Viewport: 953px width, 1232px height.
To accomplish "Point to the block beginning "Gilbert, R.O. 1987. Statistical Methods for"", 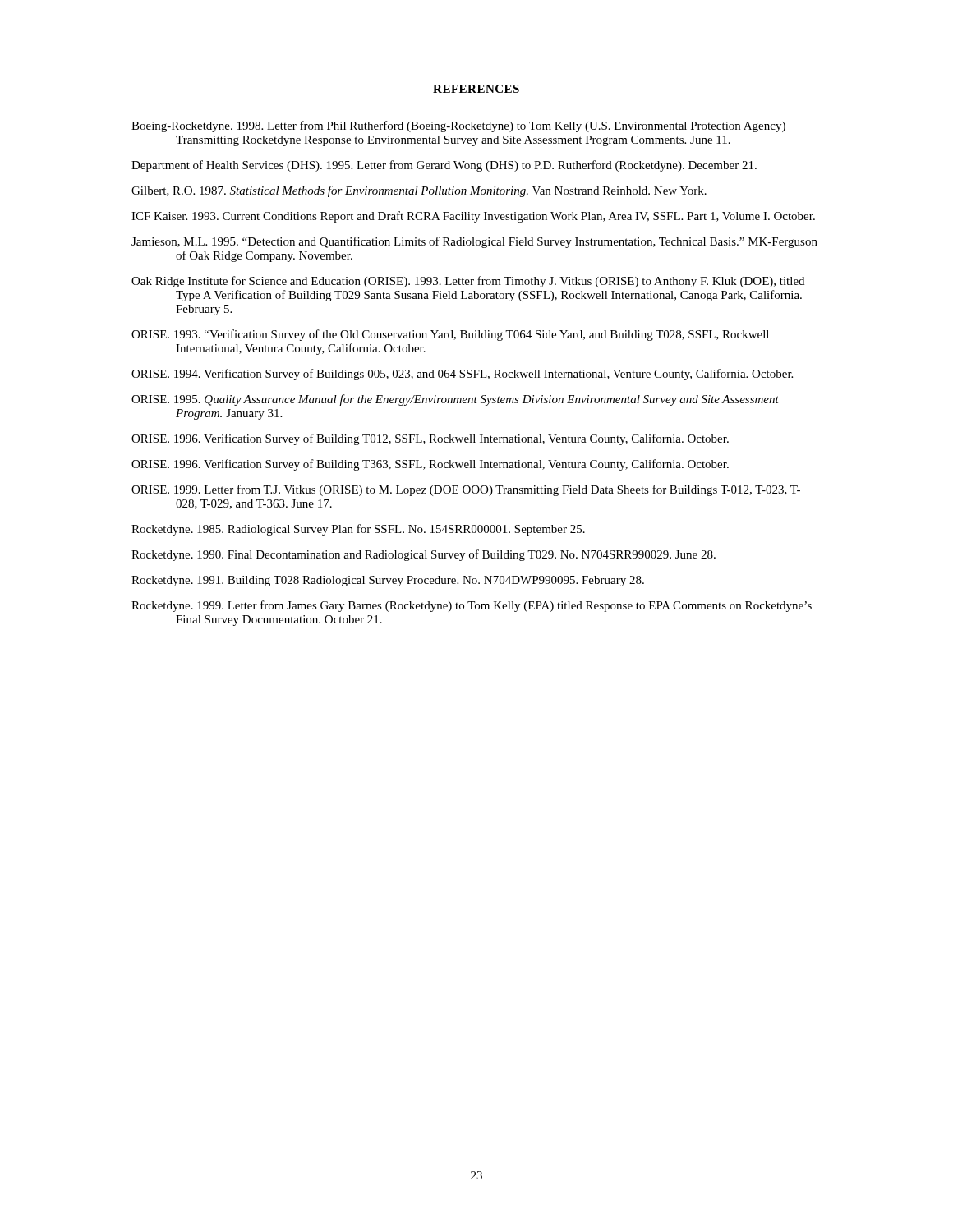I will pyautogui.click(x=419, y=191).
